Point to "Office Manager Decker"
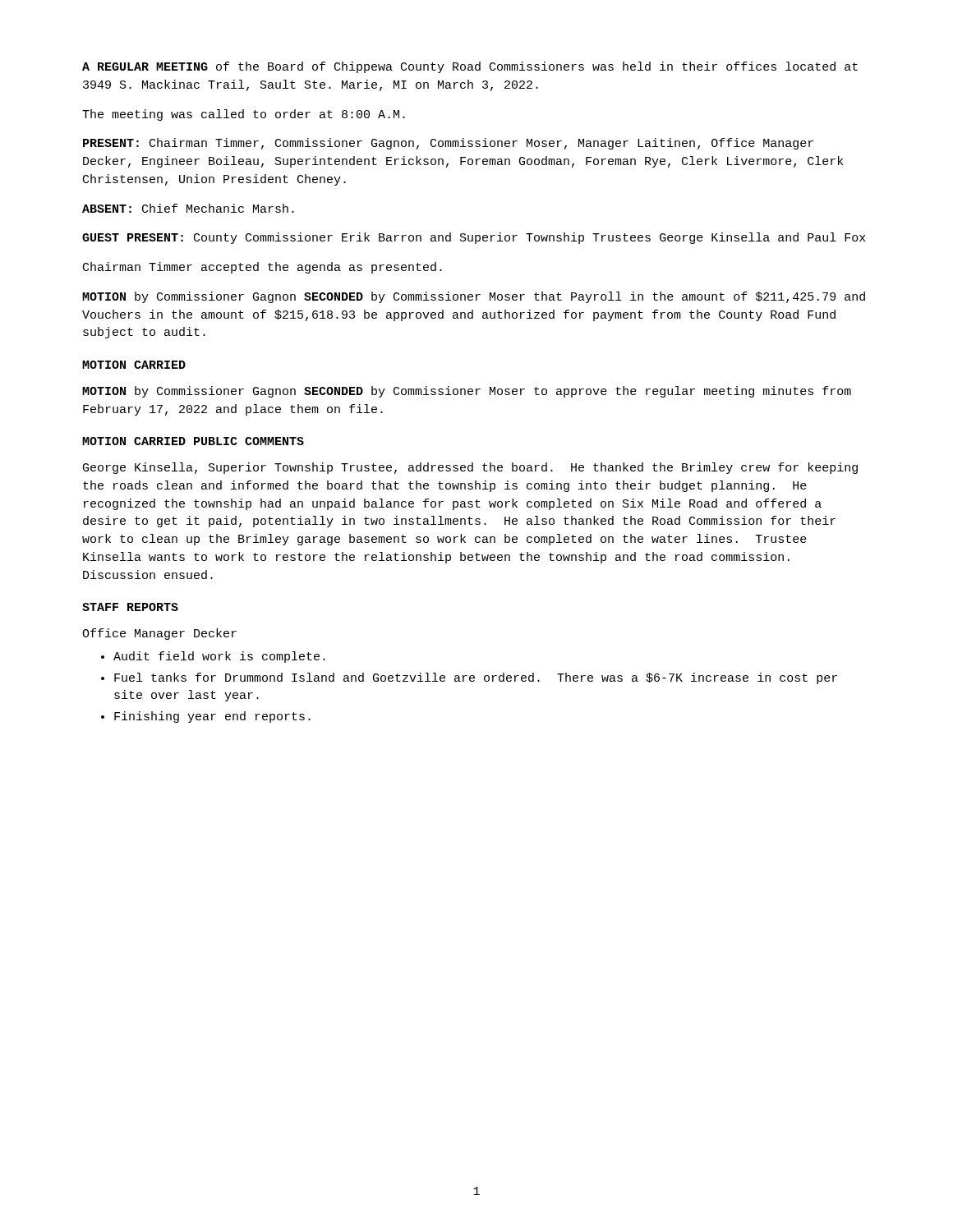Image resolution: width=953 pixels, height=1232 pixels. [159, 634]
